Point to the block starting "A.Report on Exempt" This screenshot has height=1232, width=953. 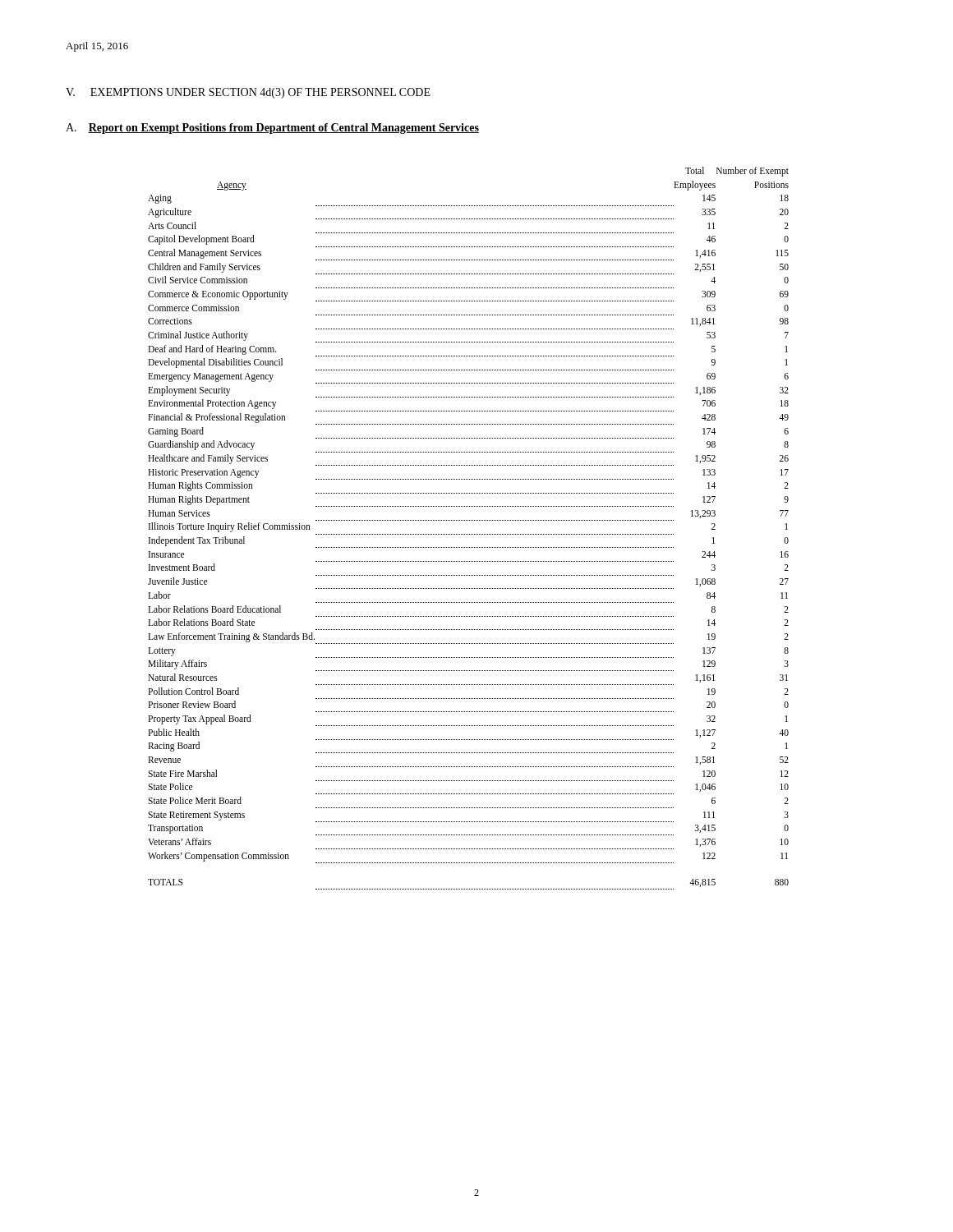point(272,128)
